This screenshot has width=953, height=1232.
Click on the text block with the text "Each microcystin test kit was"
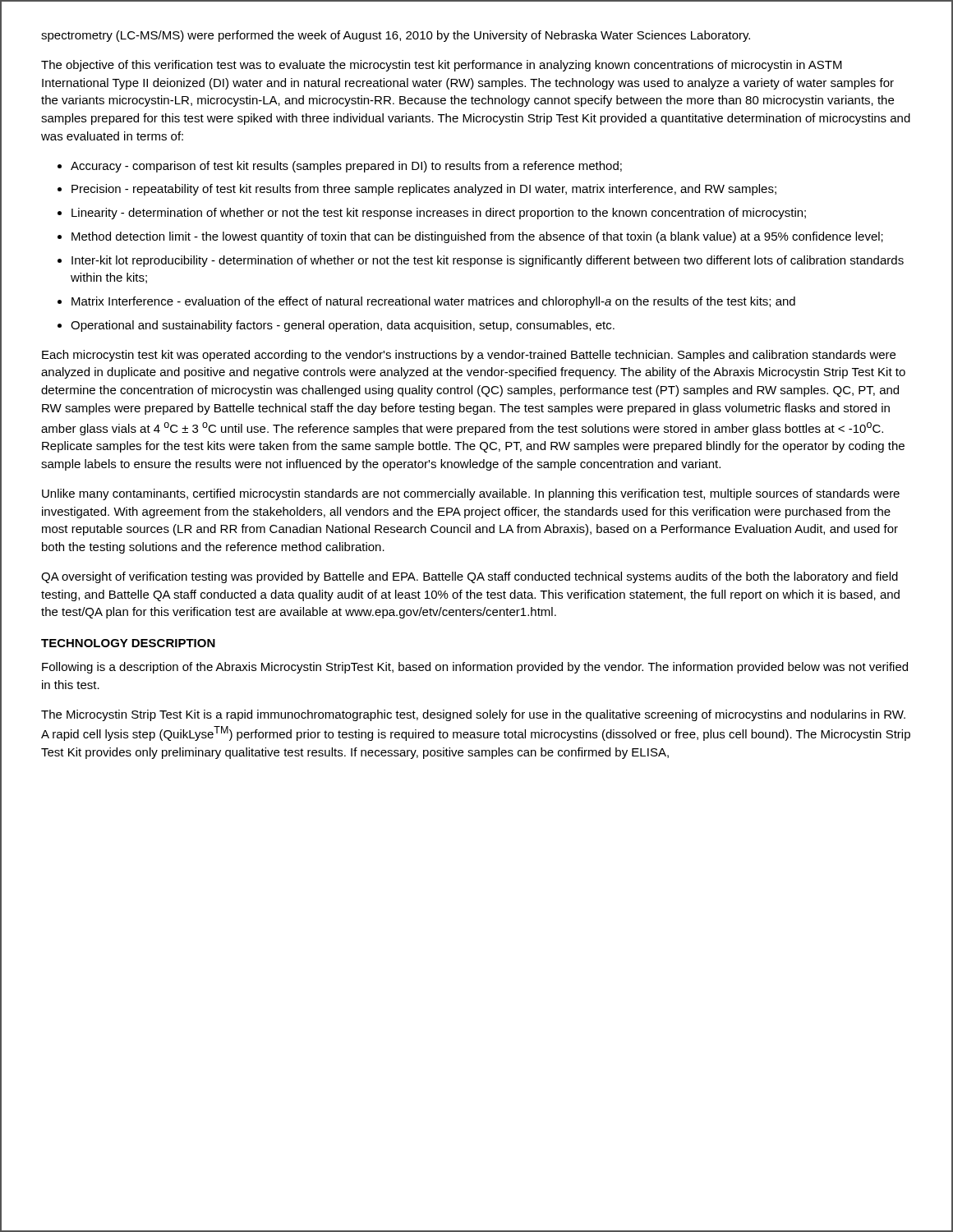473,409
